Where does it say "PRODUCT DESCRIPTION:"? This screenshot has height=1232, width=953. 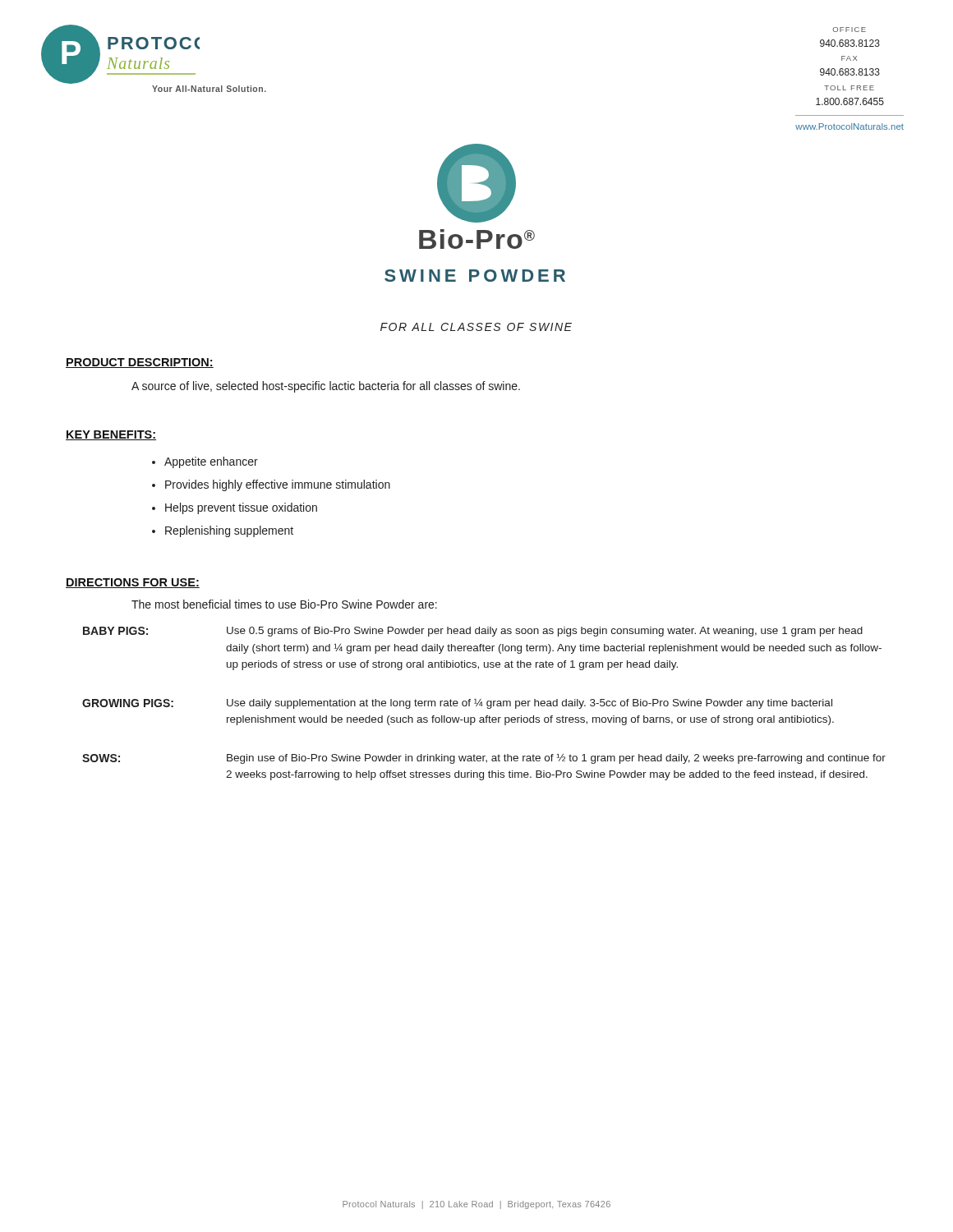(x=140, y=362)
